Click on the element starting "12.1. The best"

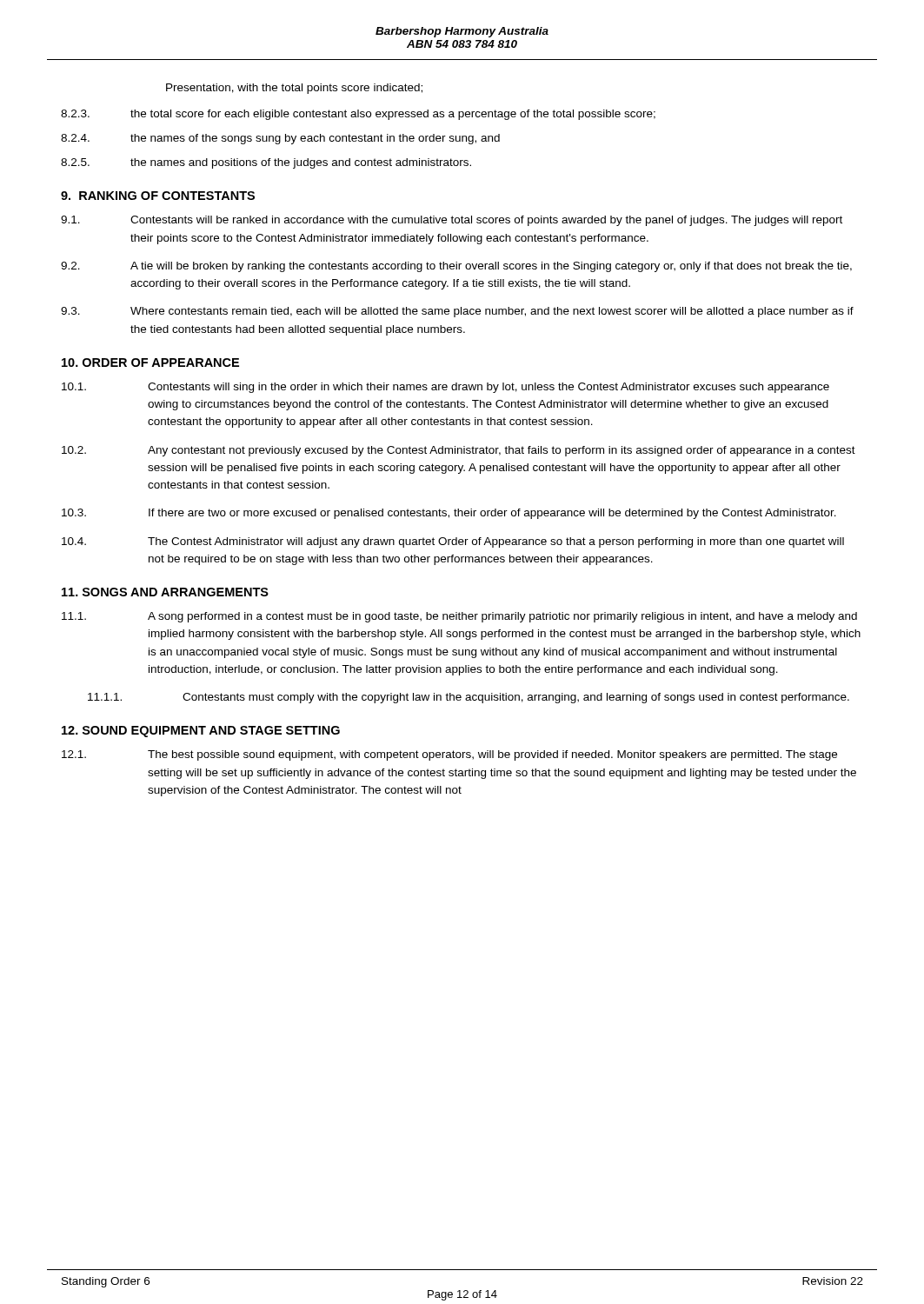click(462, 773)
